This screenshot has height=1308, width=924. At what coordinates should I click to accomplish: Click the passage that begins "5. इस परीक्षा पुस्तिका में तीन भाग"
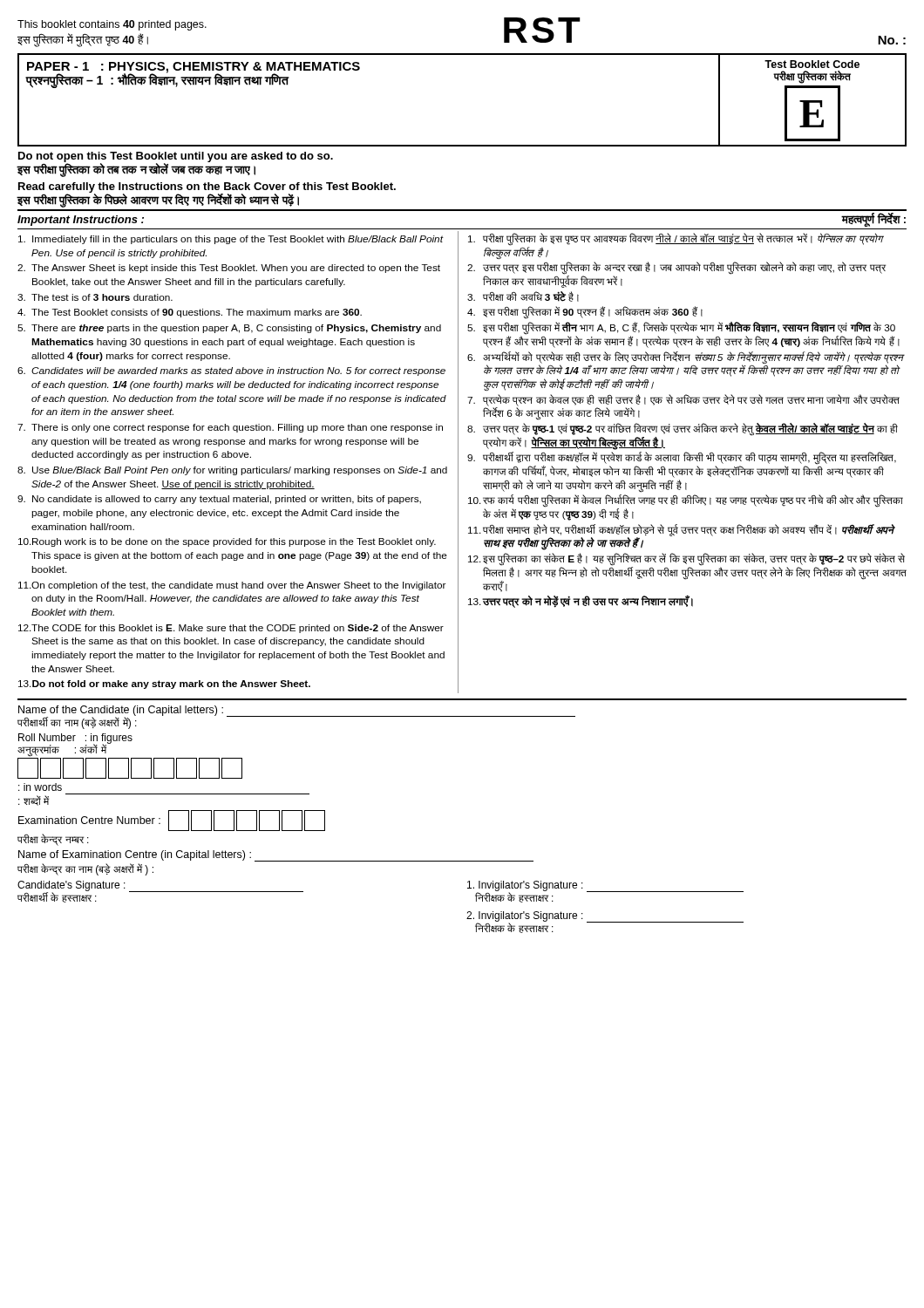pos(687,336)
